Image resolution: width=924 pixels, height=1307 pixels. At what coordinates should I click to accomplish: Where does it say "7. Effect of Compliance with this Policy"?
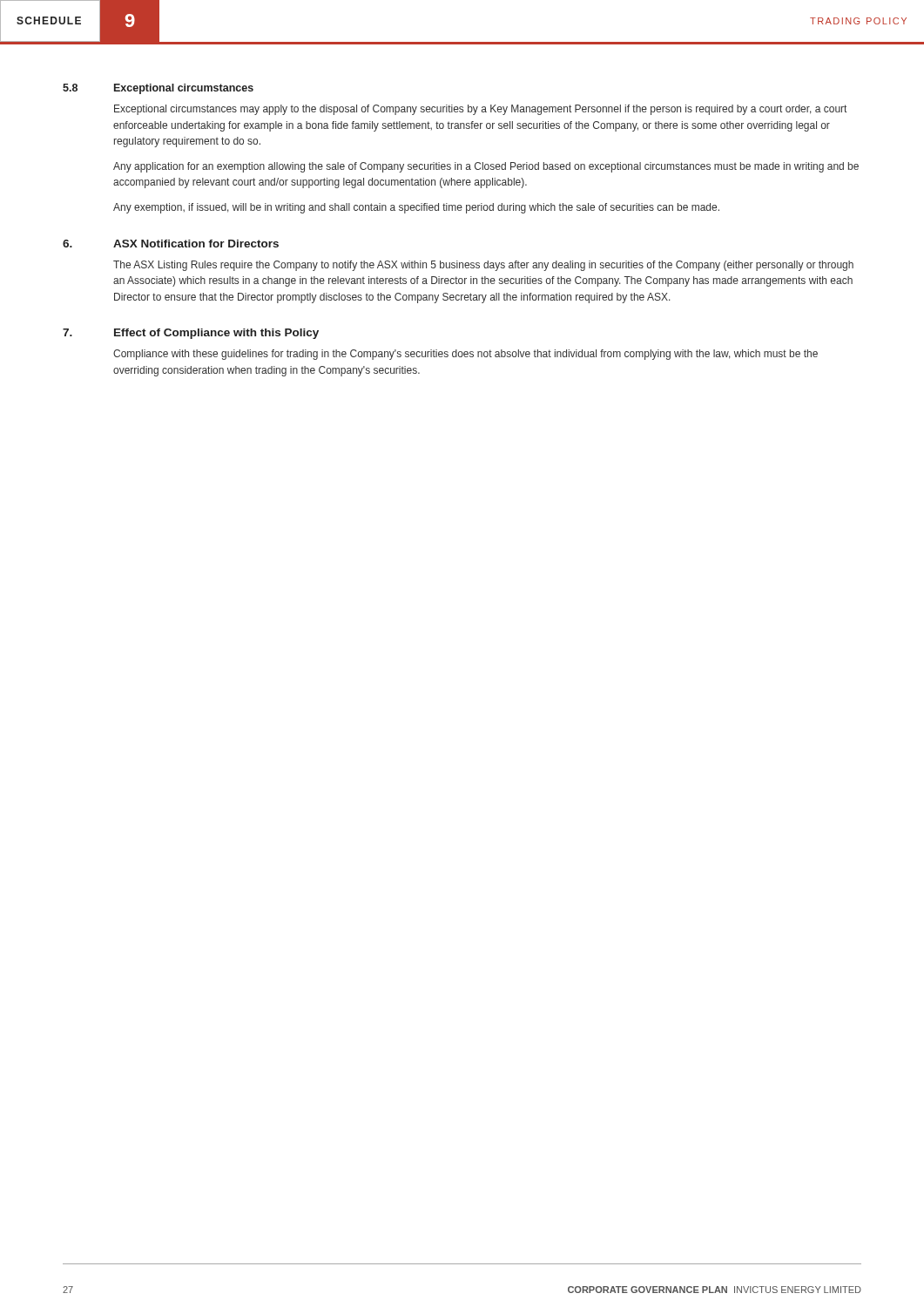(191, 333)
